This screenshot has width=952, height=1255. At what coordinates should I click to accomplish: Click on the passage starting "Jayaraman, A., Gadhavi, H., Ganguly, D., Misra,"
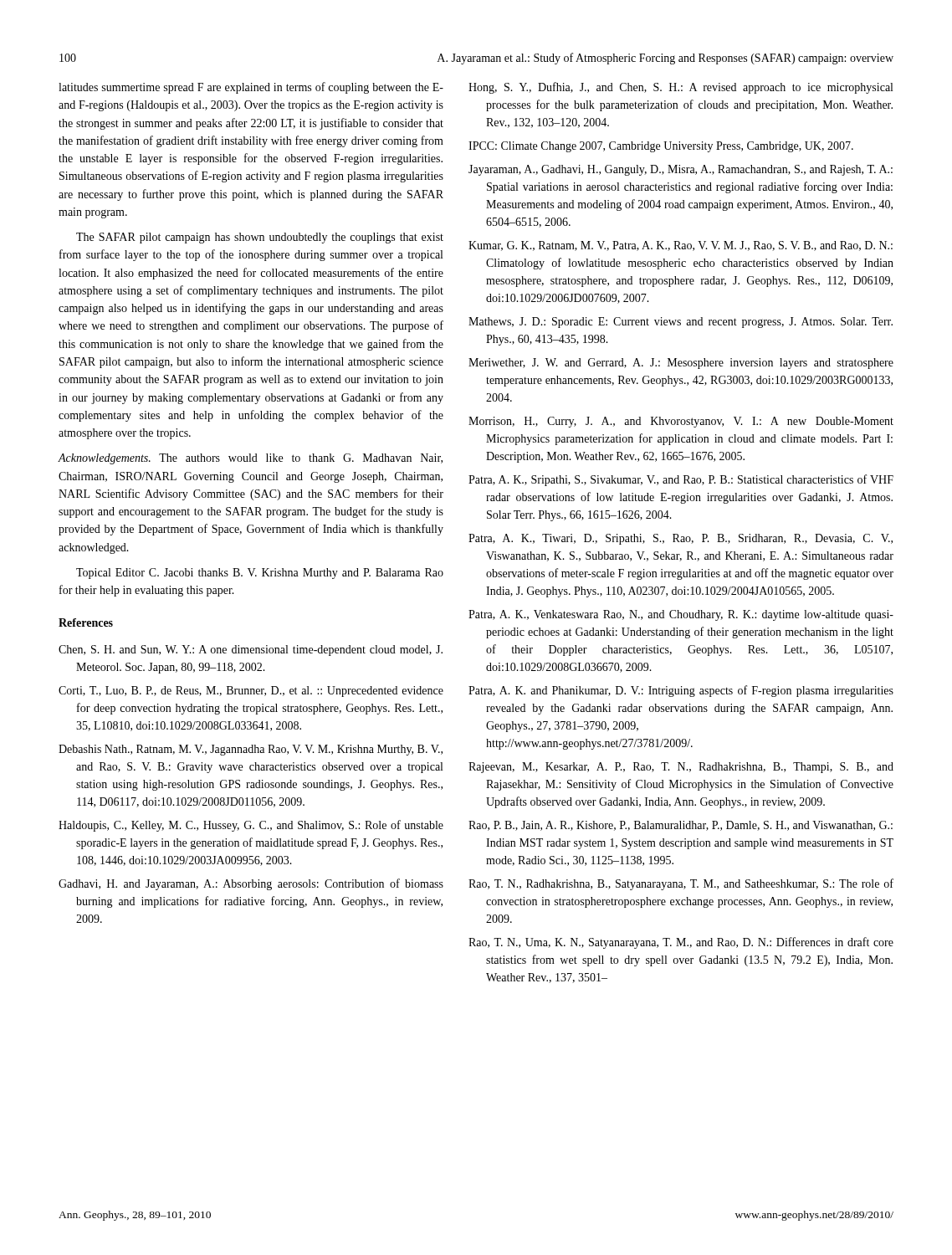681,196
